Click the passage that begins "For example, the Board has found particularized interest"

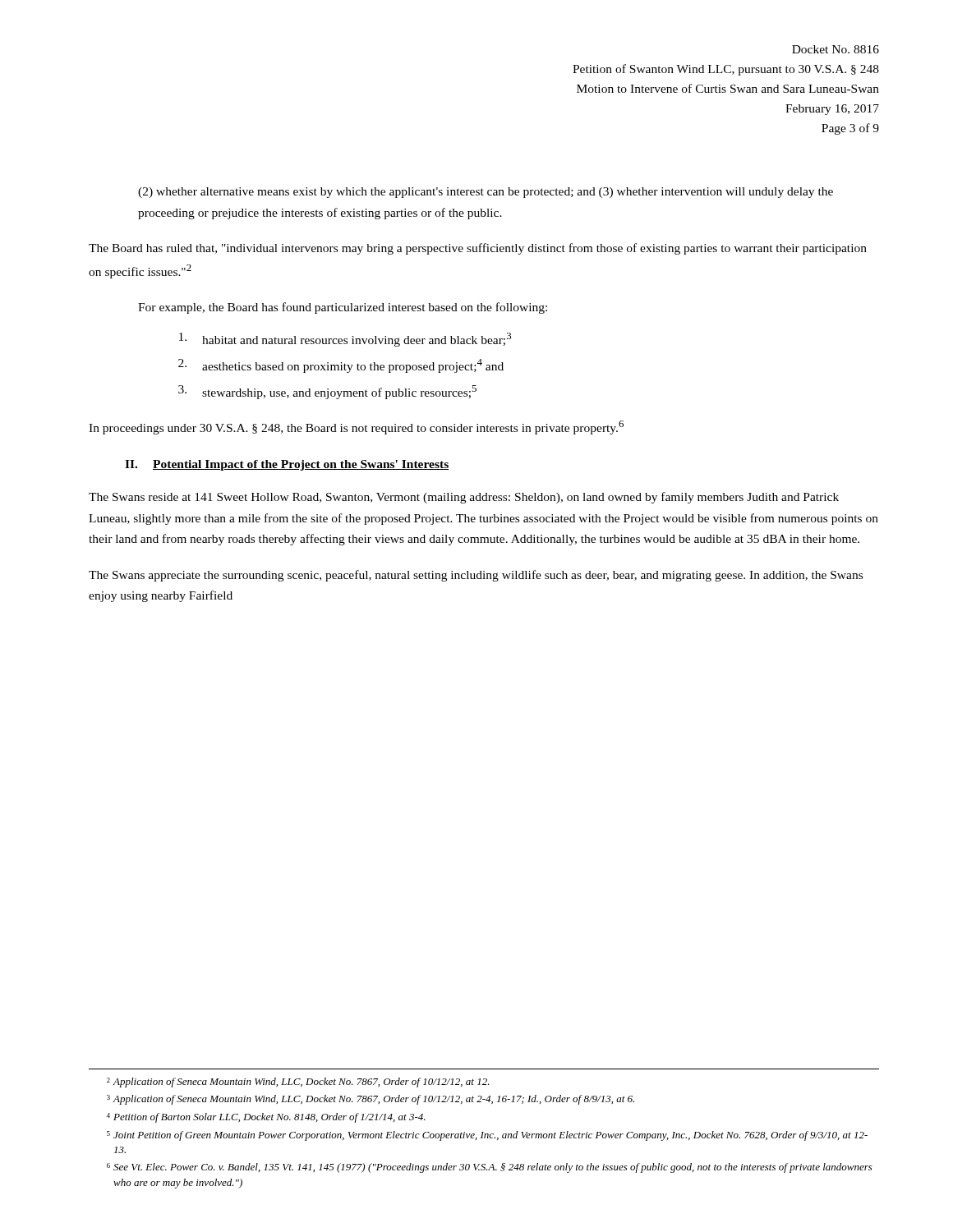(x=509, y=307)
